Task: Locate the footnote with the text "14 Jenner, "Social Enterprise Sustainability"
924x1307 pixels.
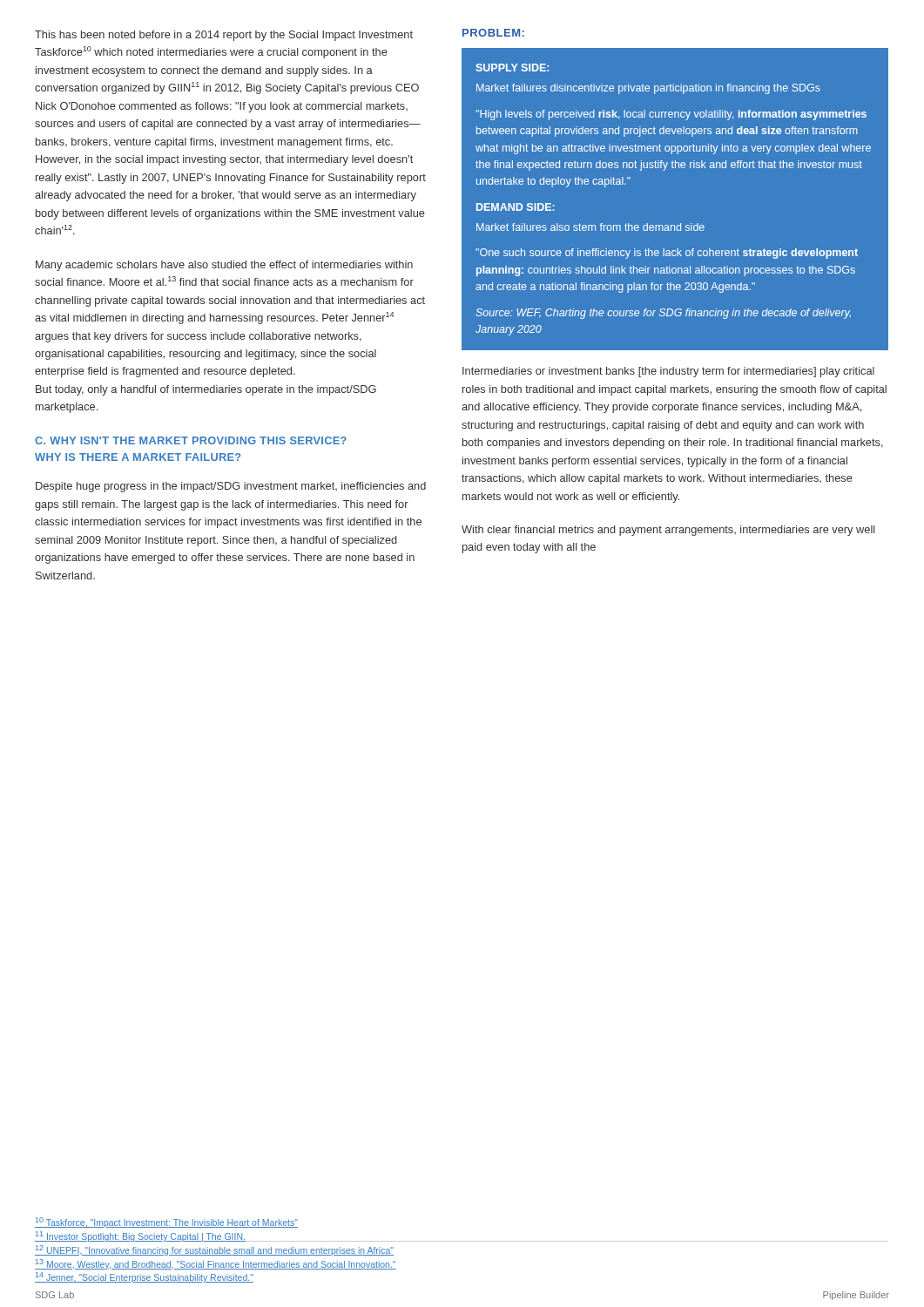Action: [x=144, y=1277]
